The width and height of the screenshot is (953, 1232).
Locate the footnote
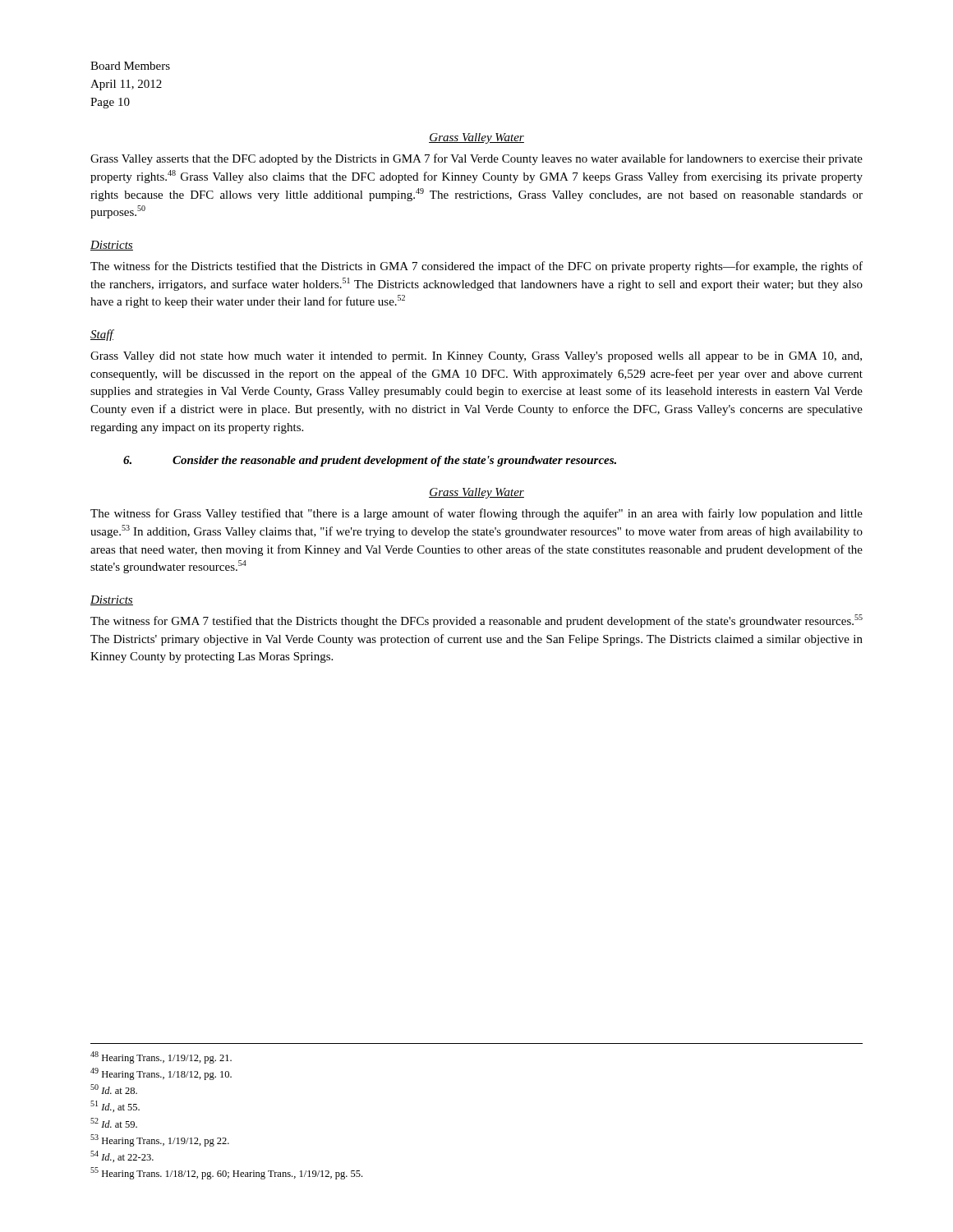coord(476,1115)
